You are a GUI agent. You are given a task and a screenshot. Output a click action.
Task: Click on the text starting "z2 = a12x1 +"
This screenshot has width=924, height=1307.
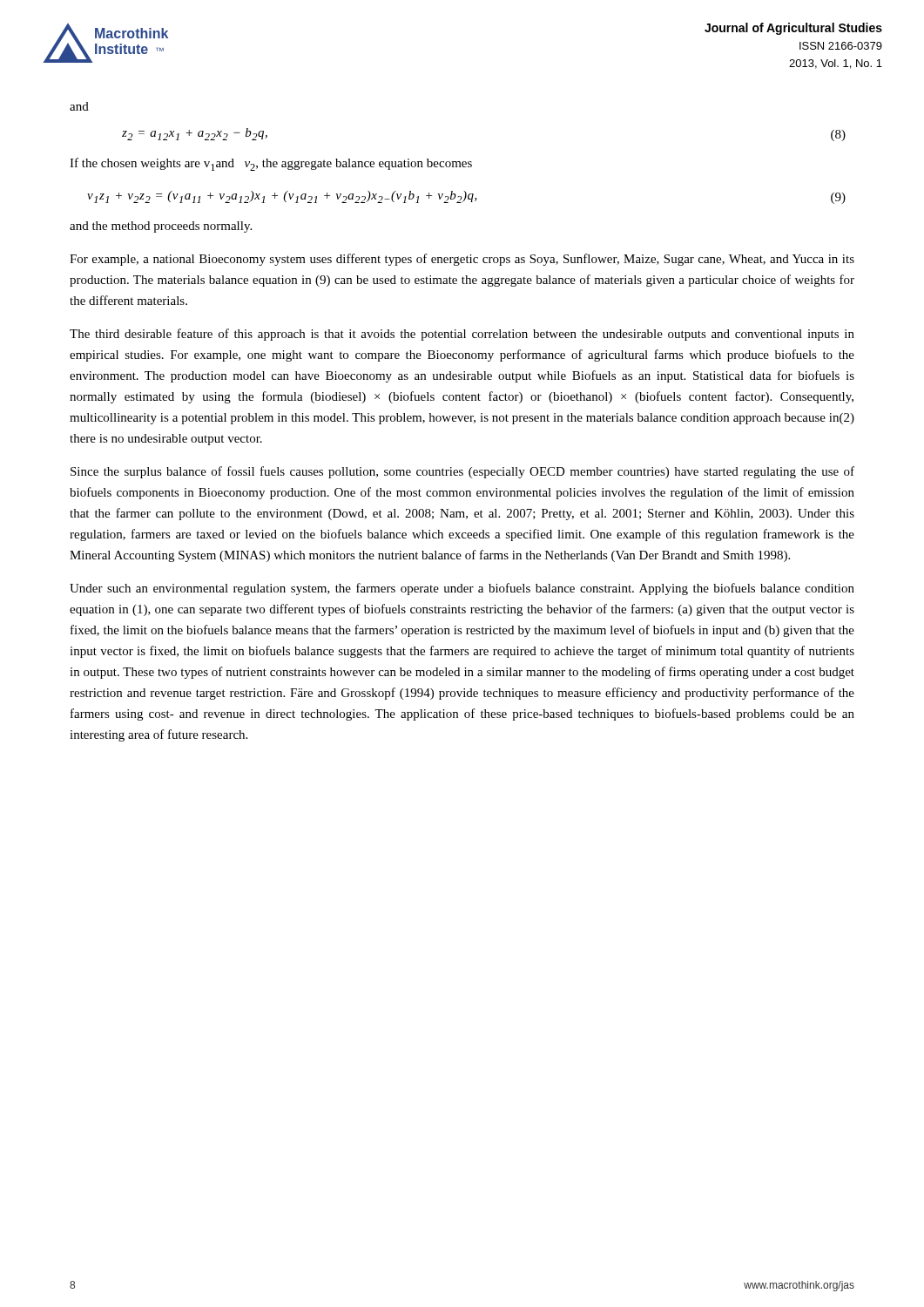(x=189, y=135)
